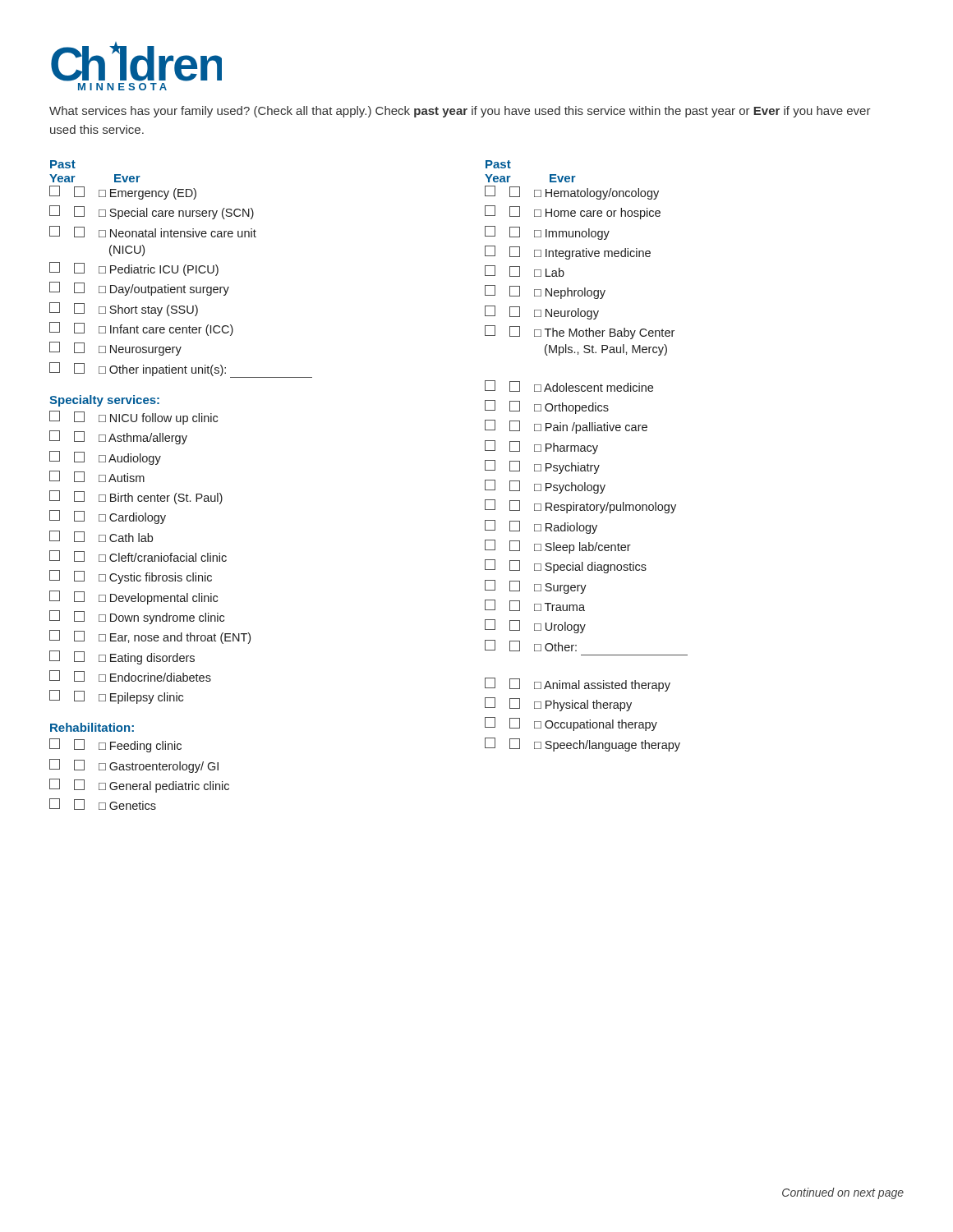This screenshot has width=953, height=1232.
Task: Select the list item that says "□ Down syndrome clinic"
Action: click(x=137, y=617)
